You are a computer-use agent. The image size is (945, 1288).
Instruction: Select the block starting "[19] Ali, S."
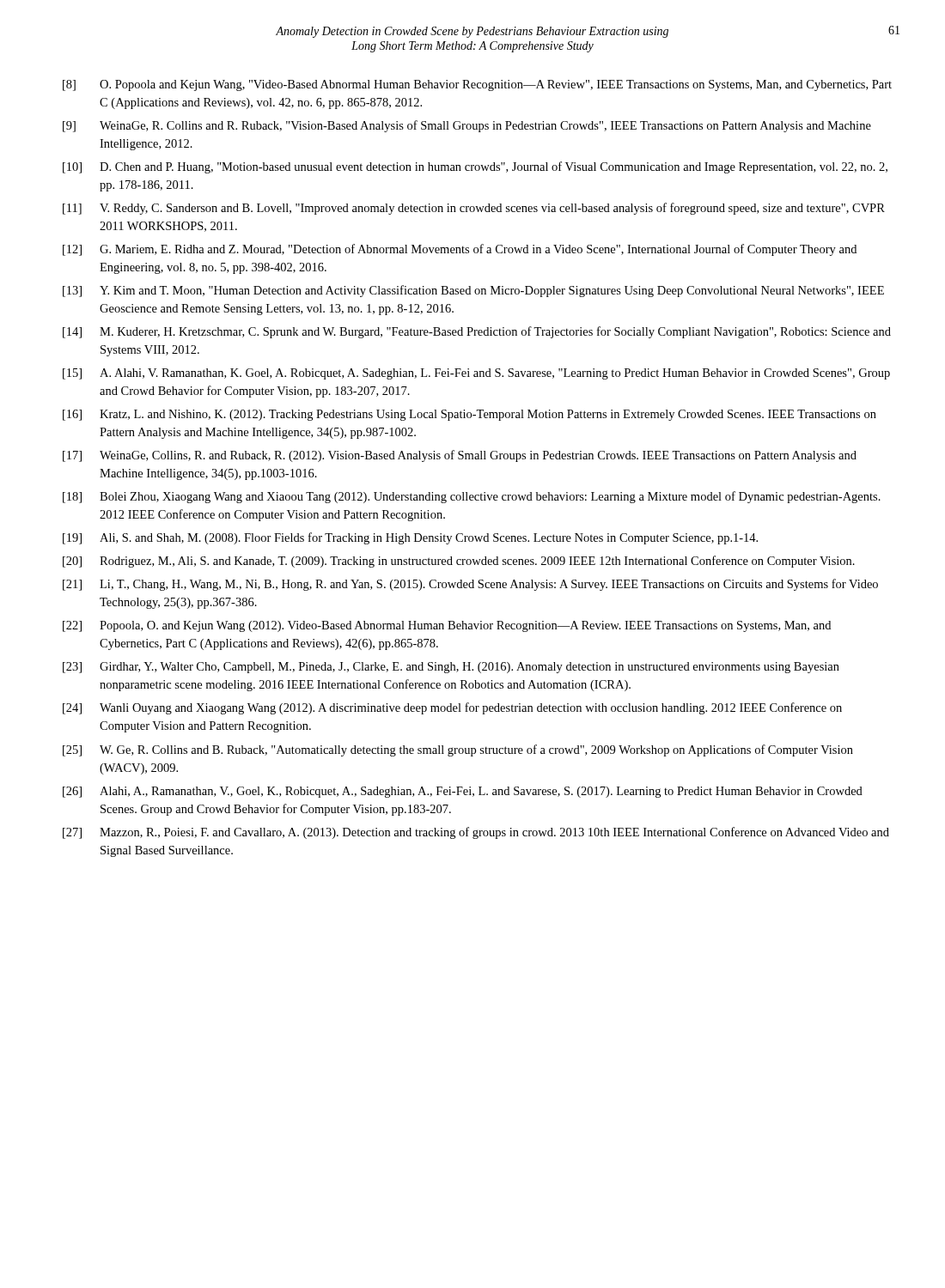click(x=478, y=538)
